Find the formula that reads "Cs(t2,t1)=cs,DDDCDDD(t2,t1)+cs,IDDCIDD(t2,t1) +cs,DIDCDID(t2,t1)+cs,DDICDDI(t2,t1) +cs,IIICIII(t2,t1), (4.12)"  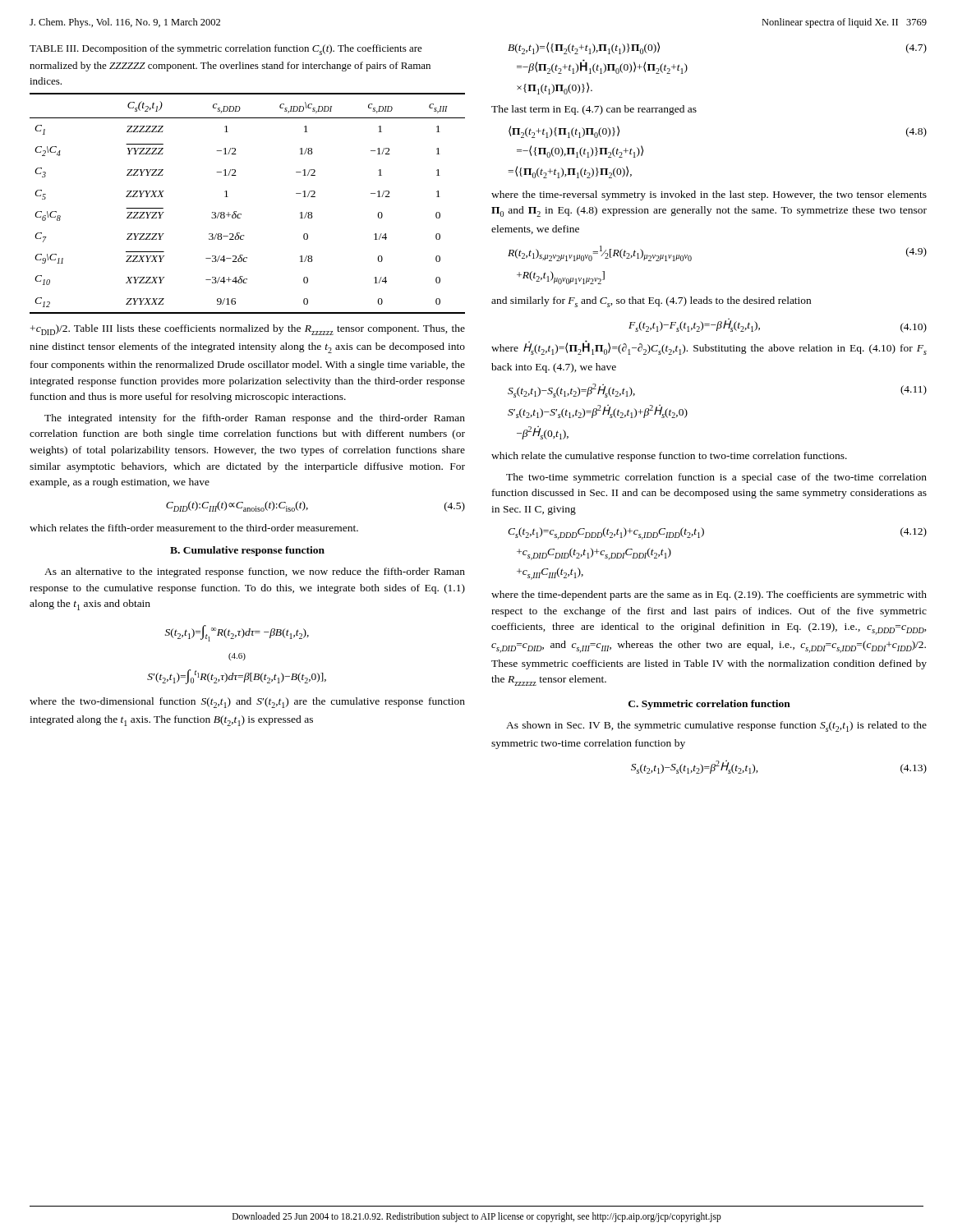point(603,533)
